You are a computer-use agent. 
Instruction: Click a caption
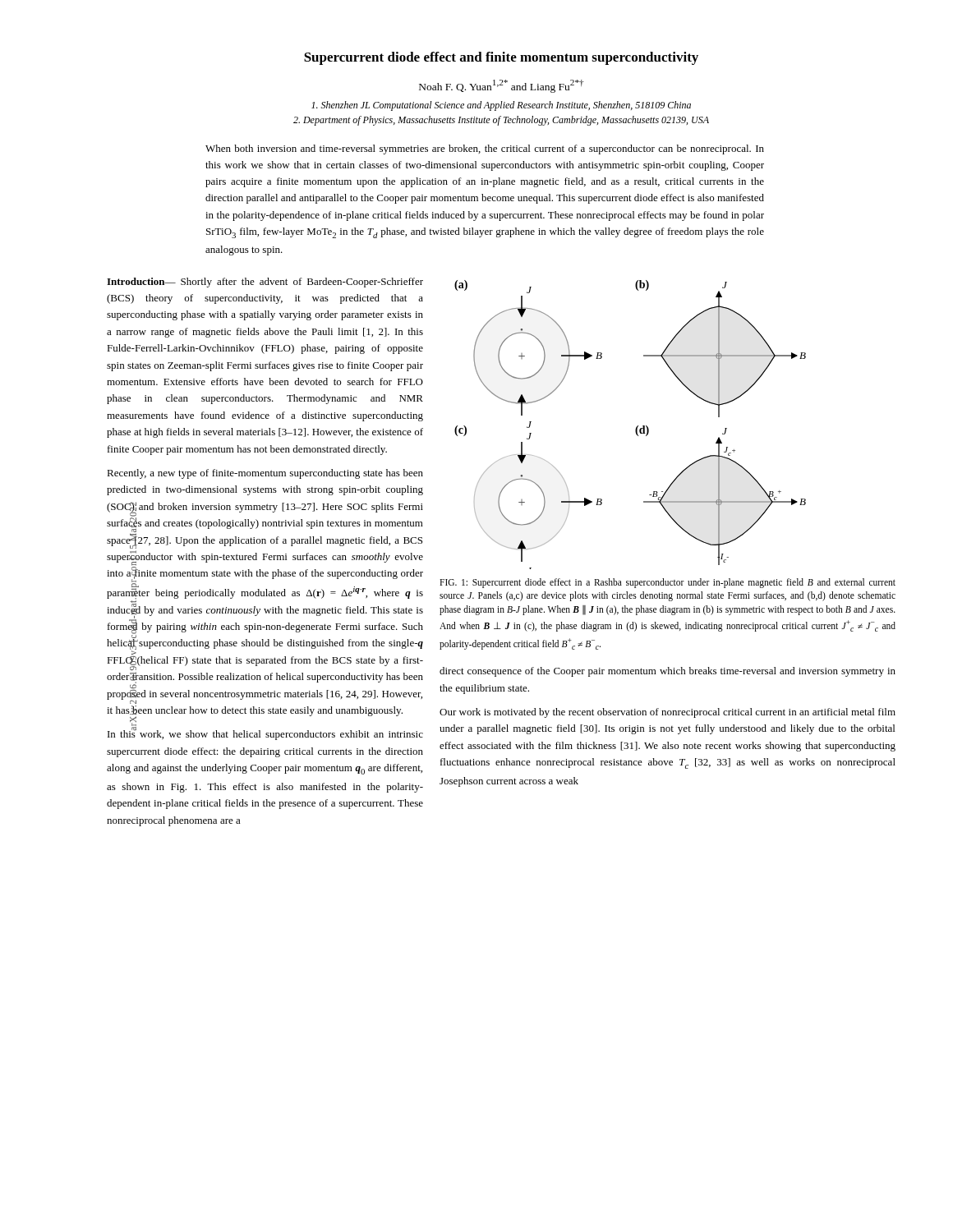(668, 614)
